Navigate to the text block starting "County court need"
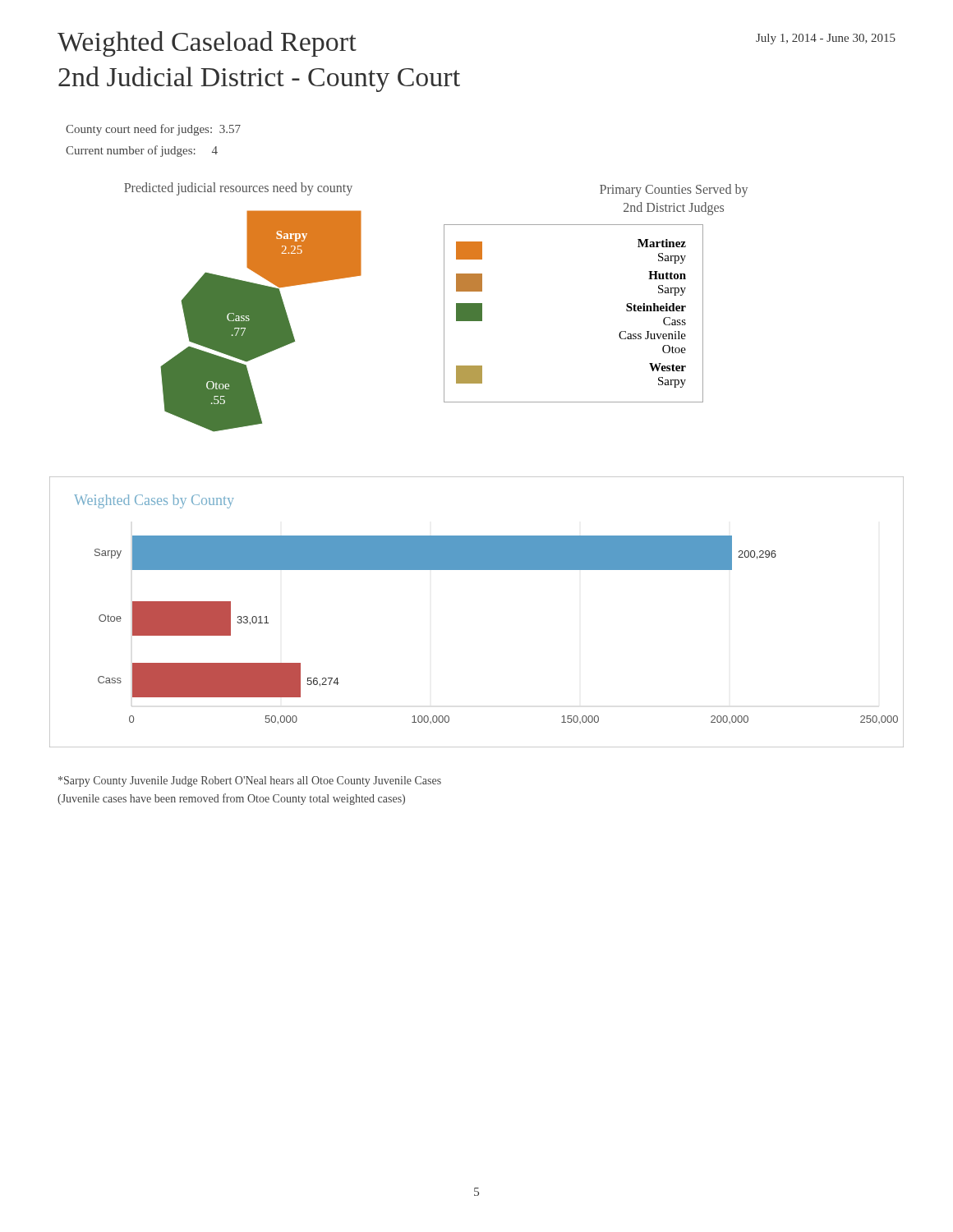Screen dimensions: 1232x953 click(x=153, y=139)
